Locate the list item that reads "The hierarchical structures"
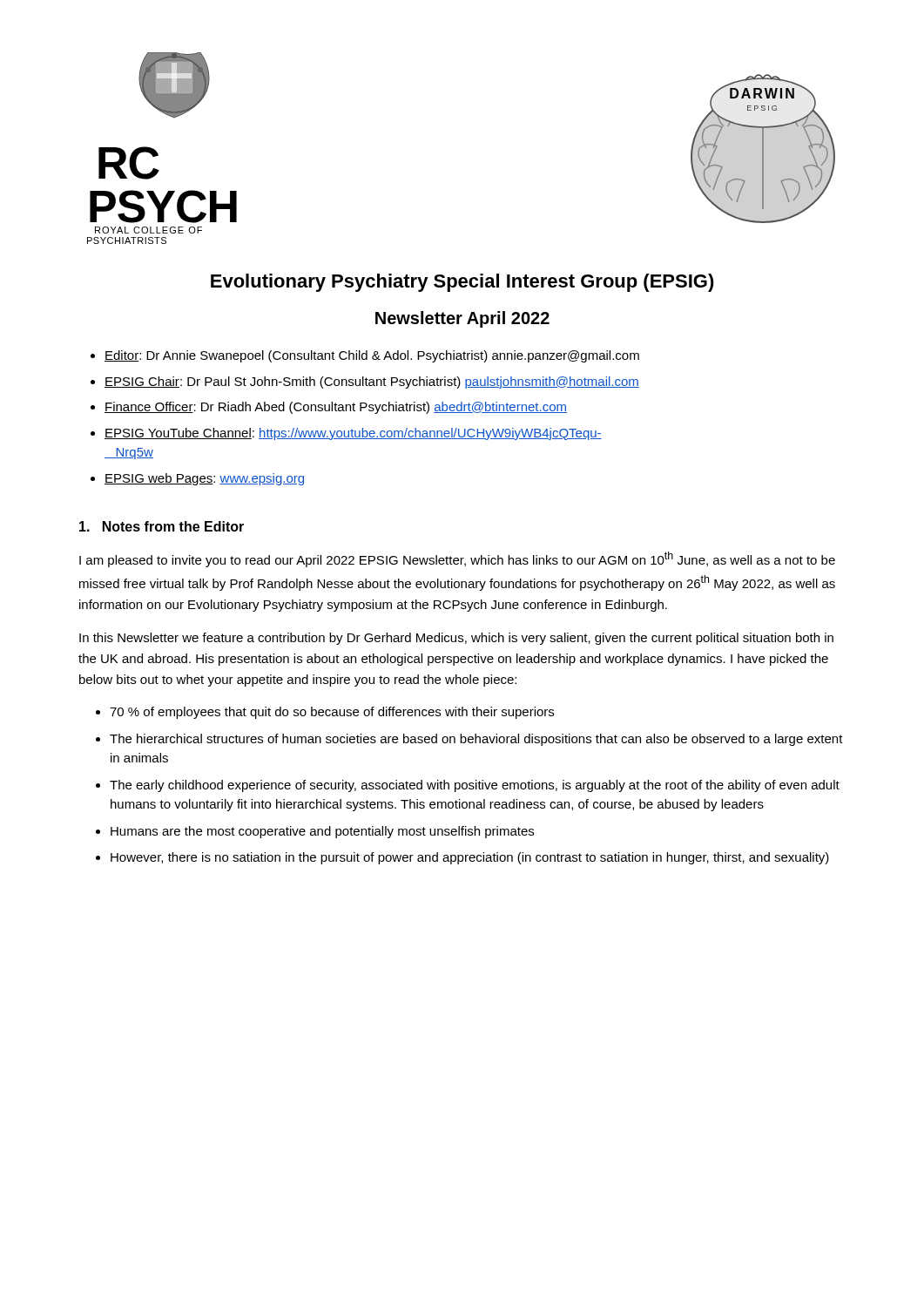The height and width of the screenshot is (1307, 924). point(476,748)
